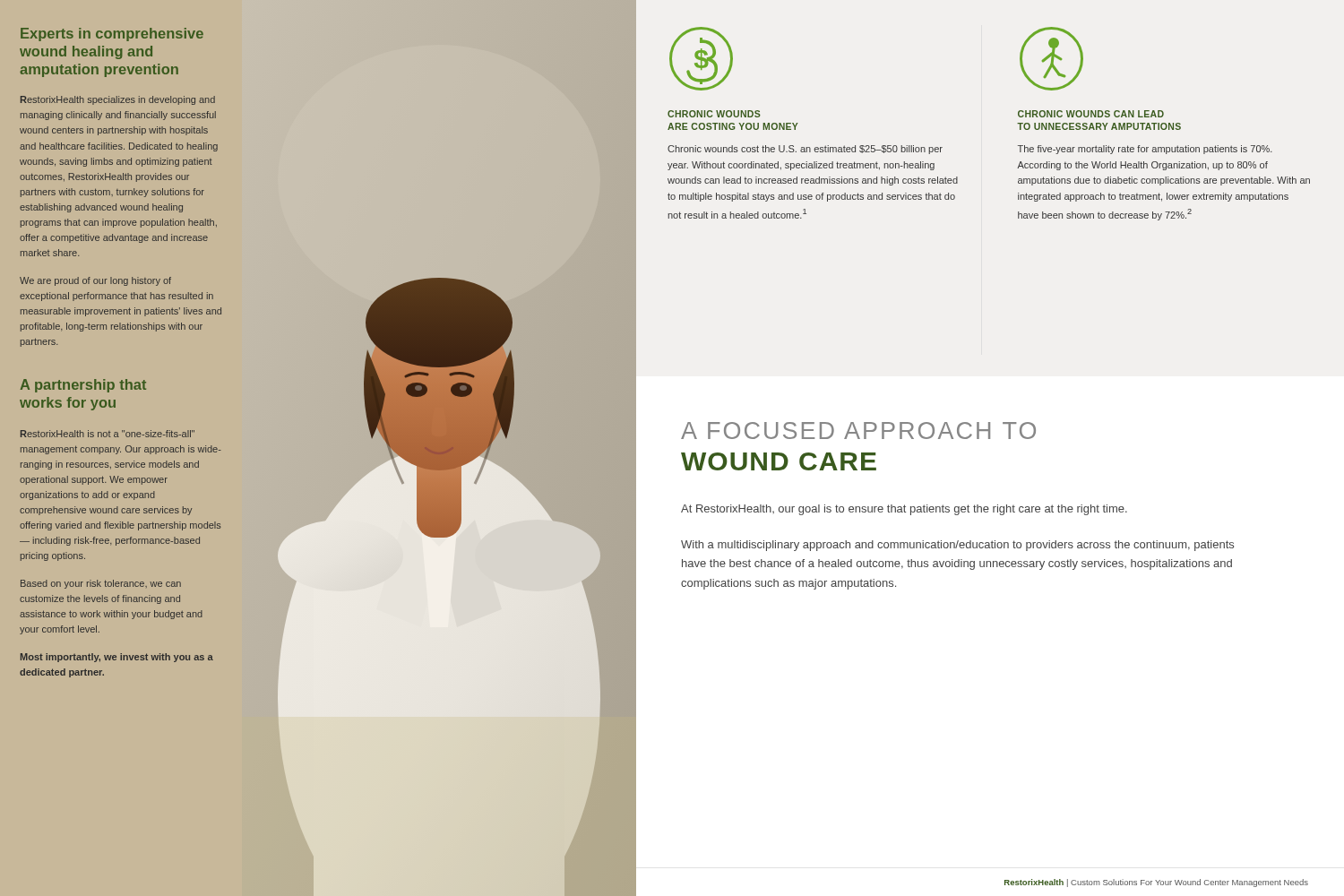
Task: Navigate to the block starting "RestorixHealth is not a "one-size-fits-all" management"
Action: 120,495
